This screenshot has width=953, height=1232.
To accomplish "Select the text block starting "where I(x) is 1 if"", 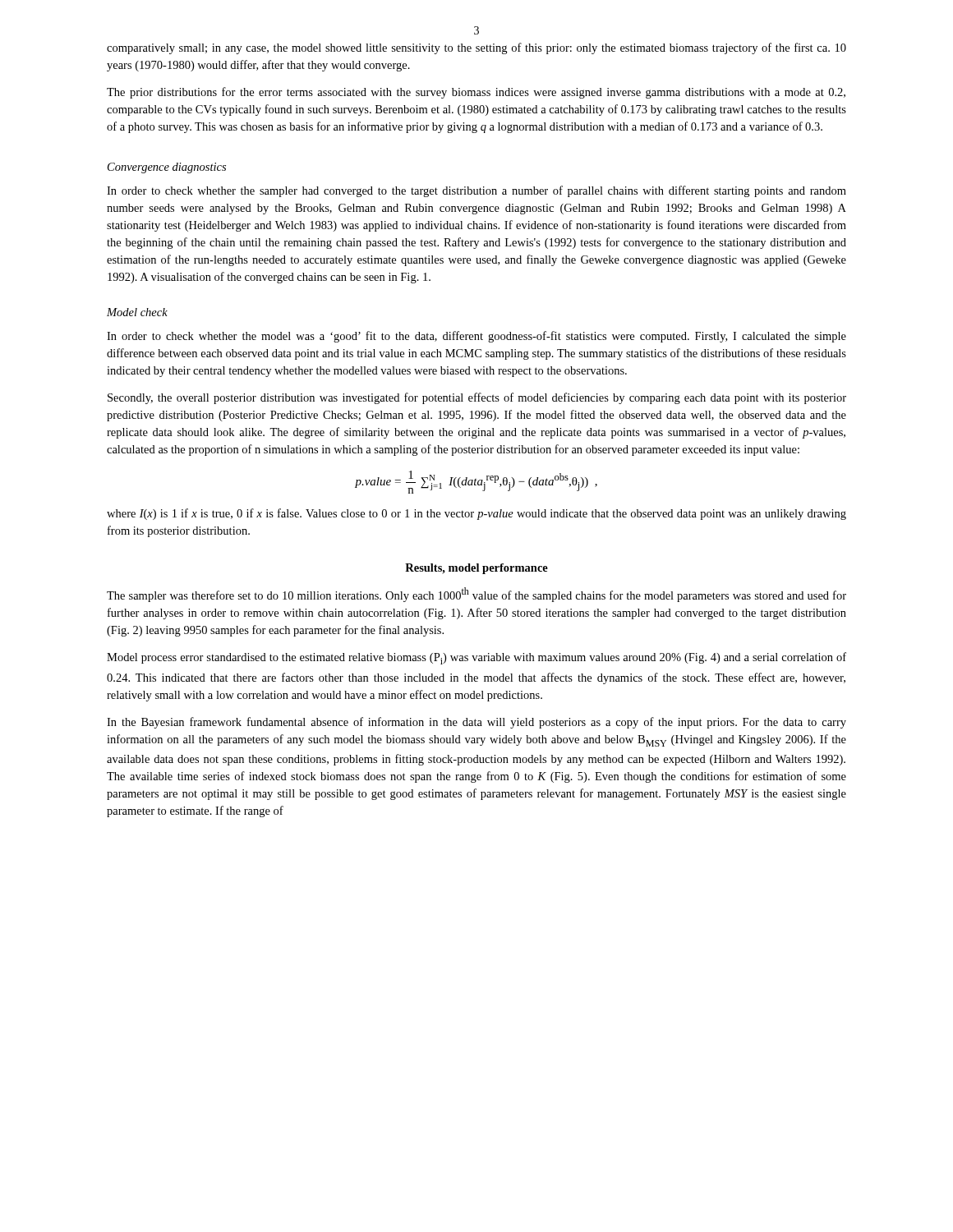I will click(476, 523).
